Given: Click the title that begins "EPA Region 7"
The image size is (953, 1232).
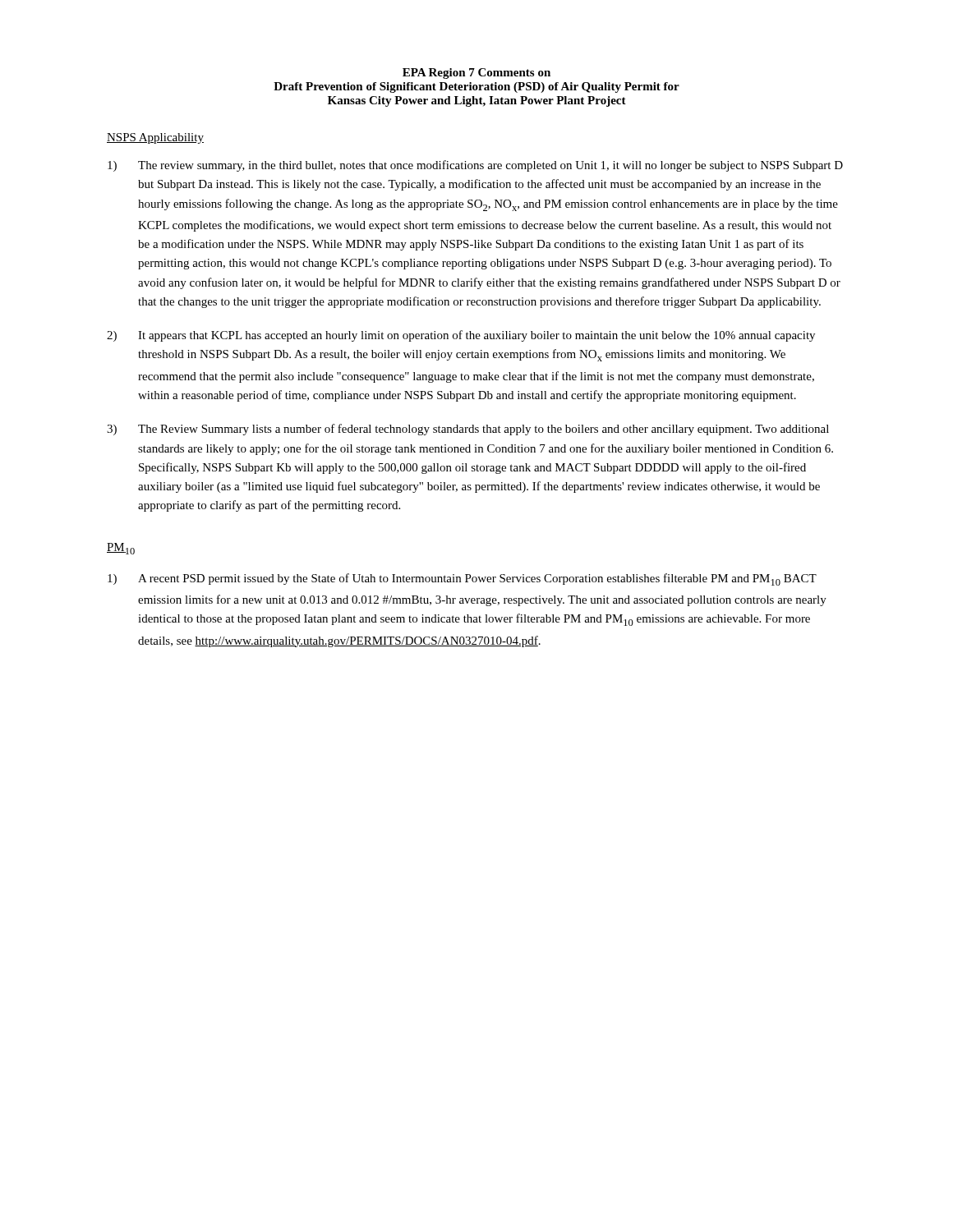Looking at the screenshot, I should tap(476, 87).
